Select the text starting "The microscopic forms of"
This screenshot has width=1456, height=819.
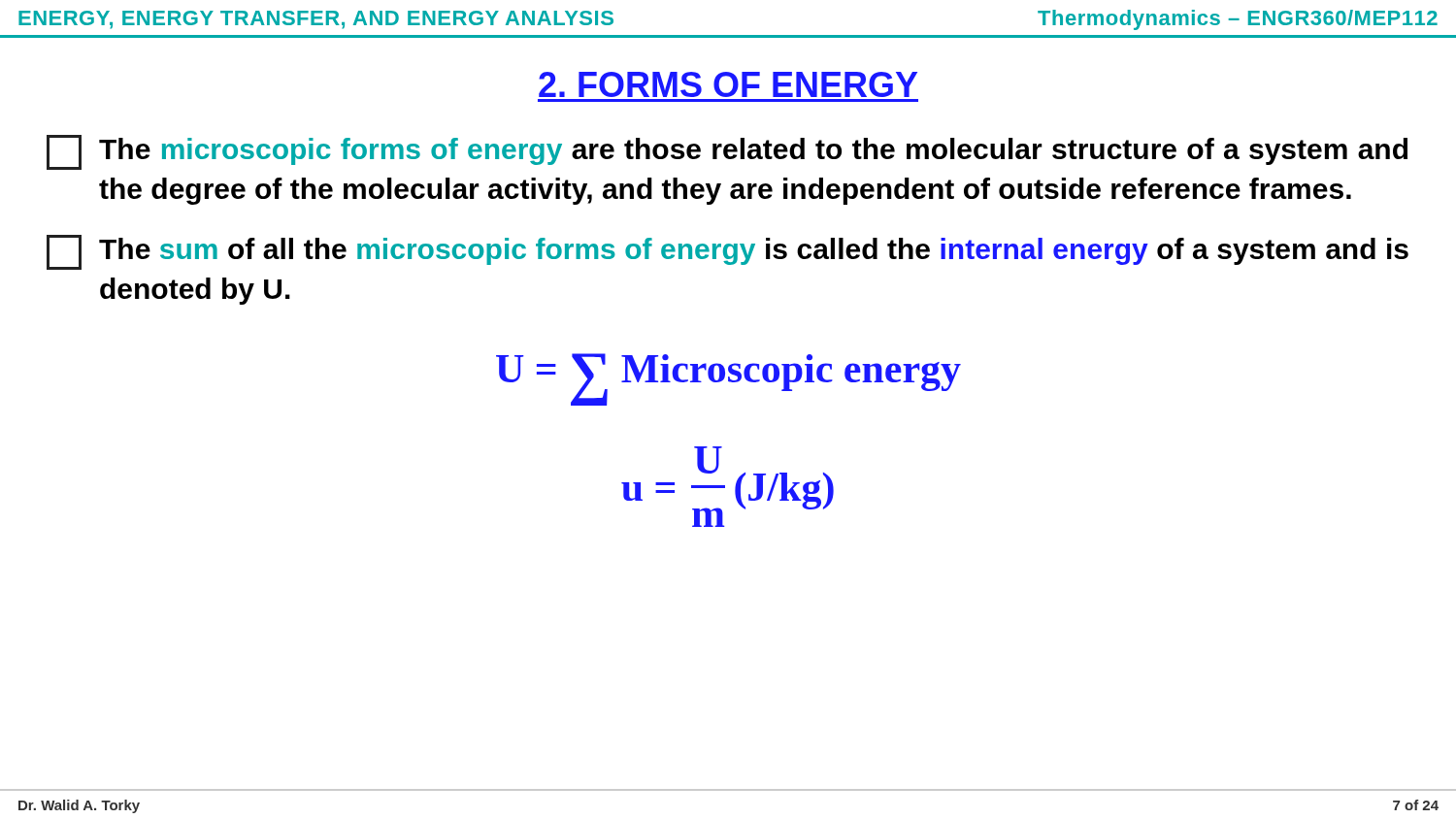[728, 169]
